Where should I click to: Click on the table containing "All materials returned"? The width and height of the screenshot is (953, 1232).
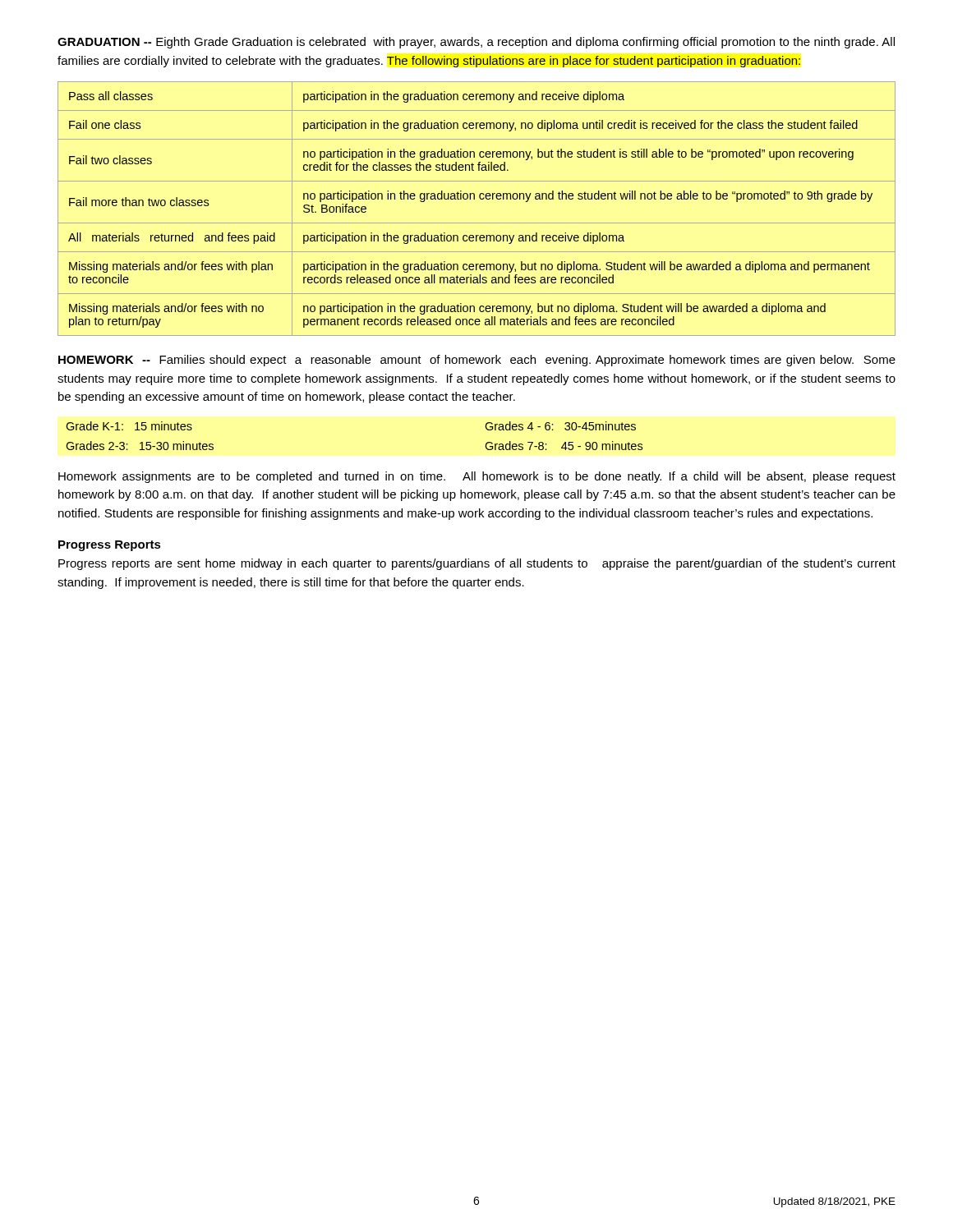tap(476, 209)
